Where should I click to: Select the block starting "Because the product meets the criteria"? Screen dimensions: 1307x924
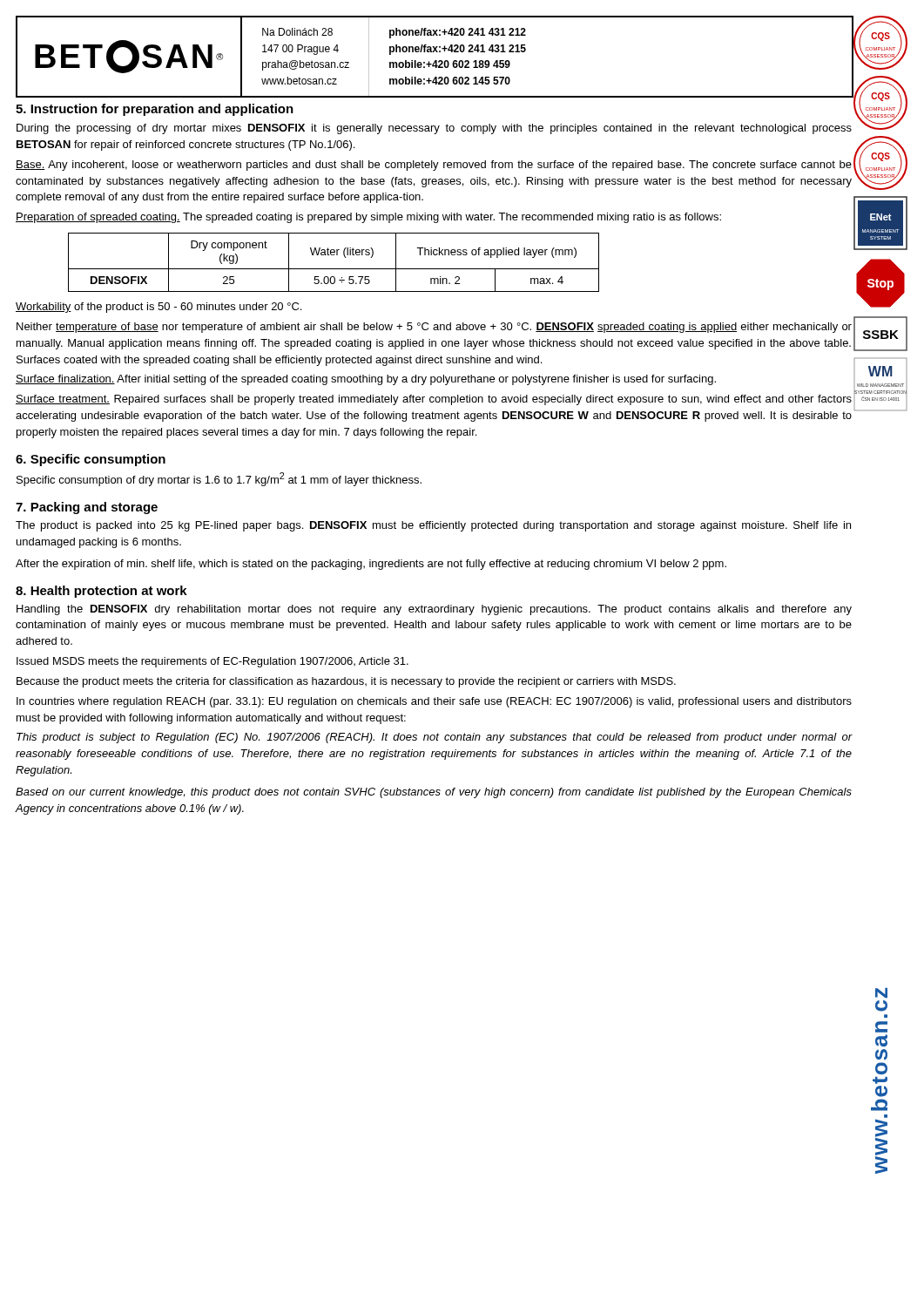click(x=346, y=681)
